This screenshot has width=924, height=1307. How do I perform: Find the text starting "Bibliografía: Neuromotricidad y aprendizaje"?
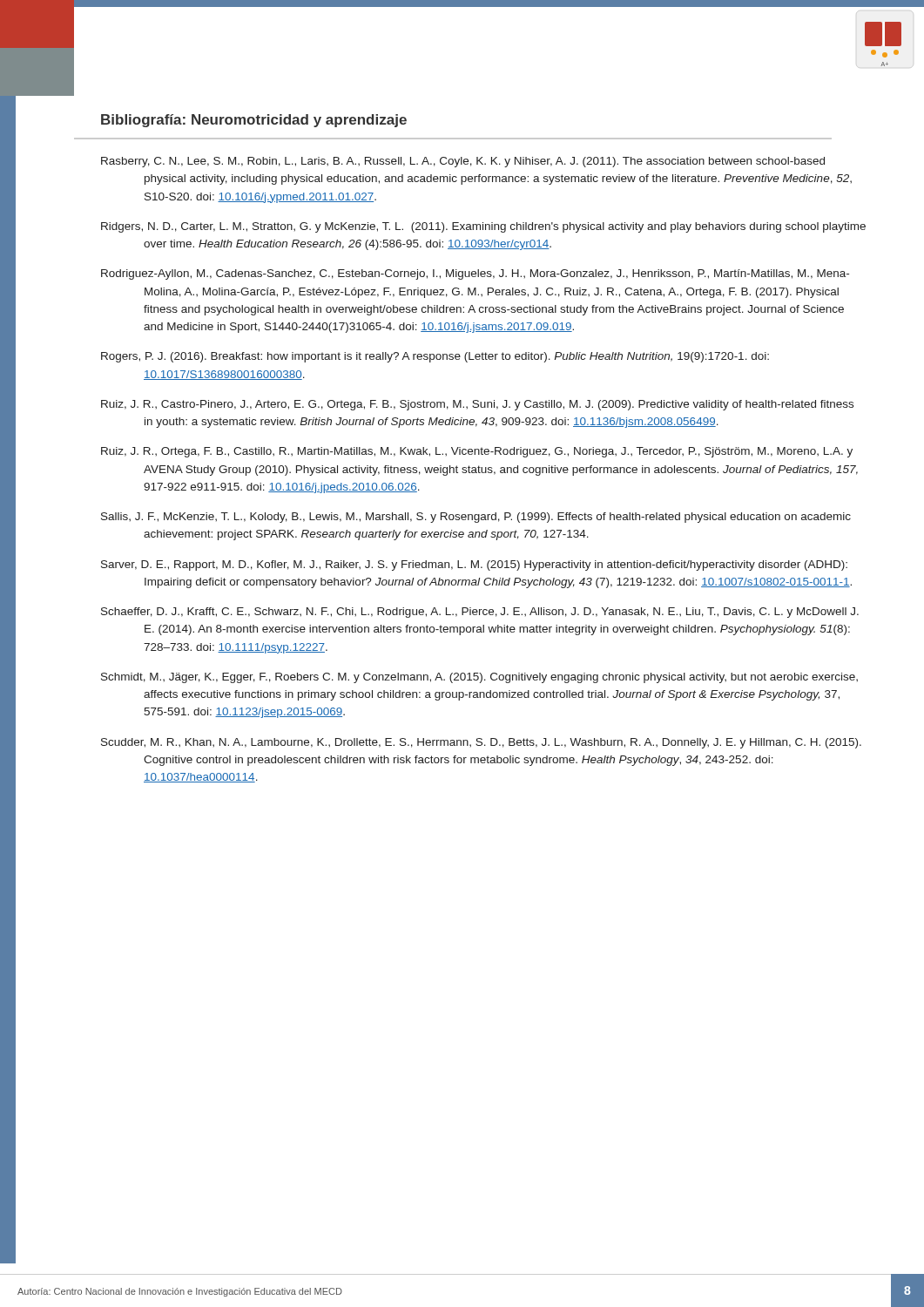tap(254, 120)
